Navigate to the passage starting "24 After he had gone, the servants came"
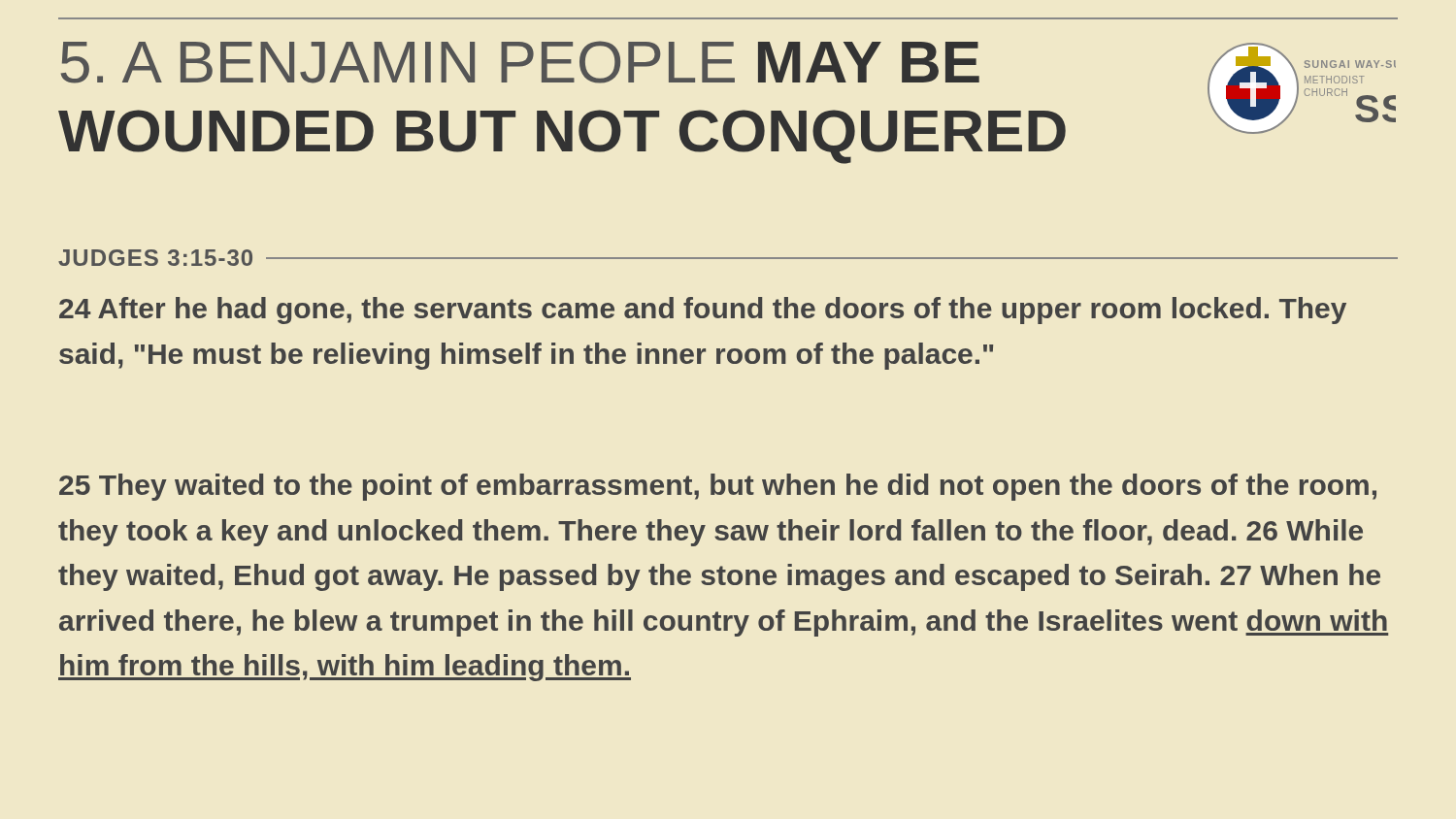Viewport: 1456px width, 819px height. pos(703,331)
